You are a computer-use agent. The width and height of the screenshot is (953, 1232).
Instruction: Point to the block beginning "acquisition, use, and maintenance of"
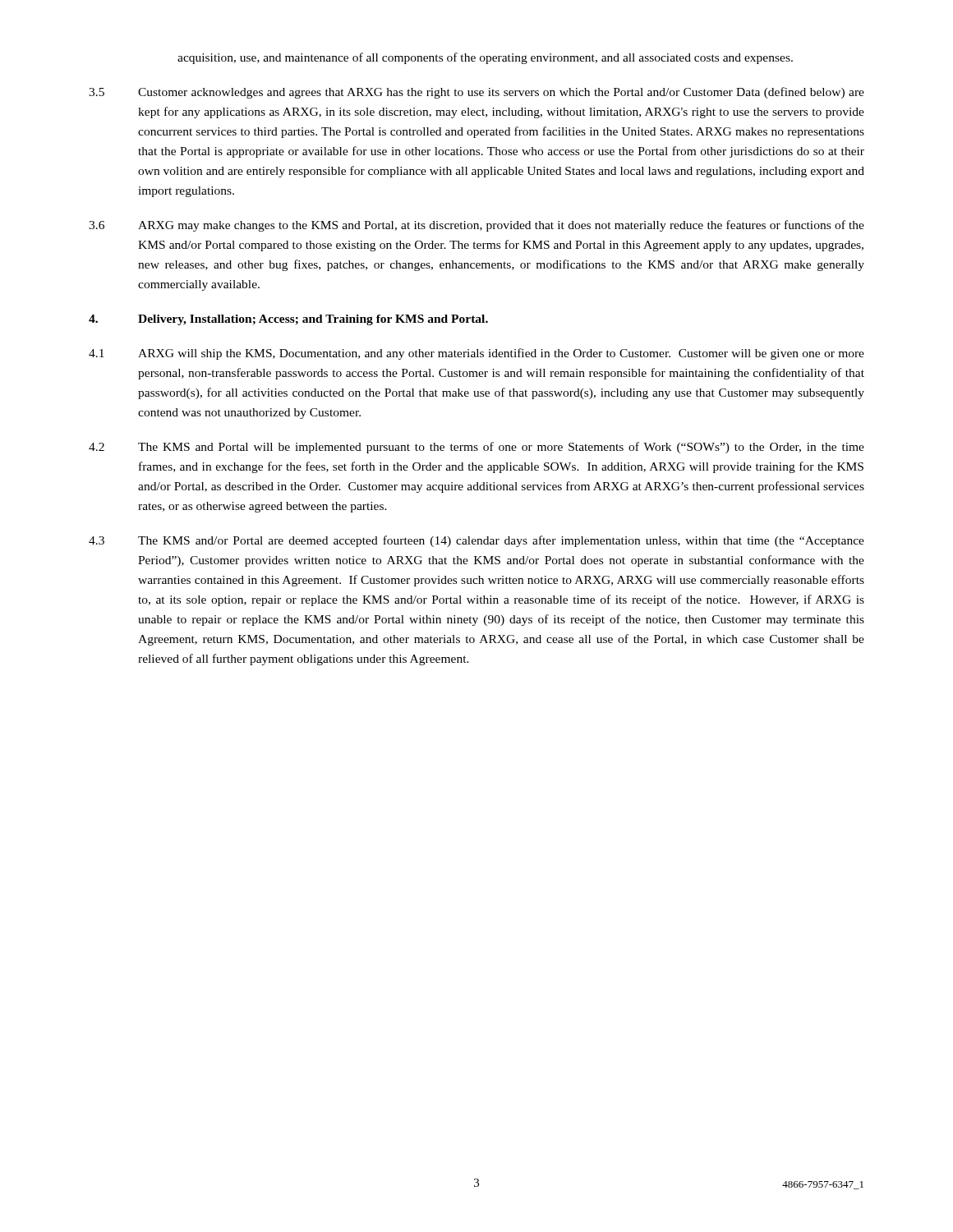(x=485, y=57)
